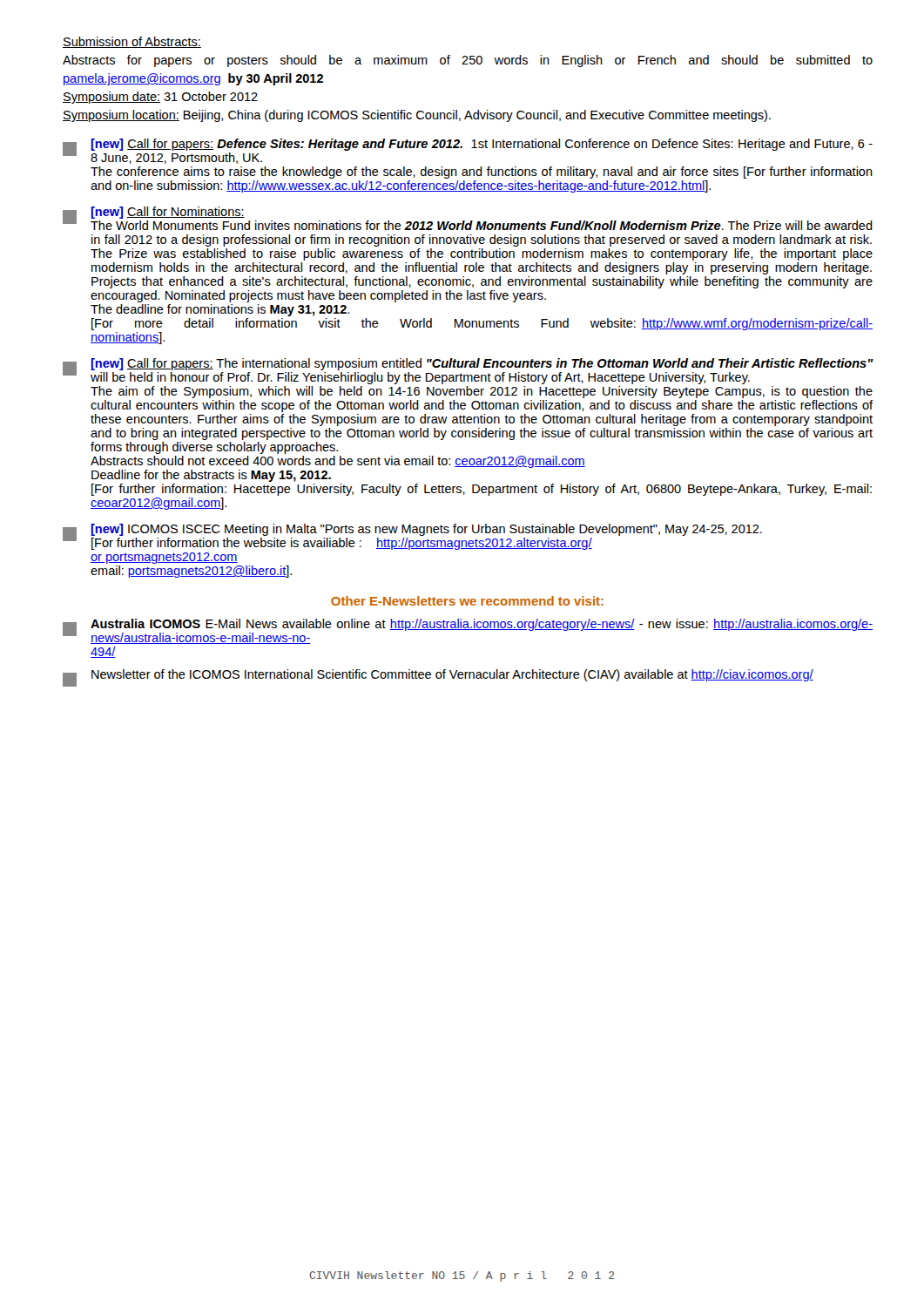Locate the block starting "Newsletter of the ICOMOS"
This screenshot has width=924, height=1307.
(x=468, y=678)
